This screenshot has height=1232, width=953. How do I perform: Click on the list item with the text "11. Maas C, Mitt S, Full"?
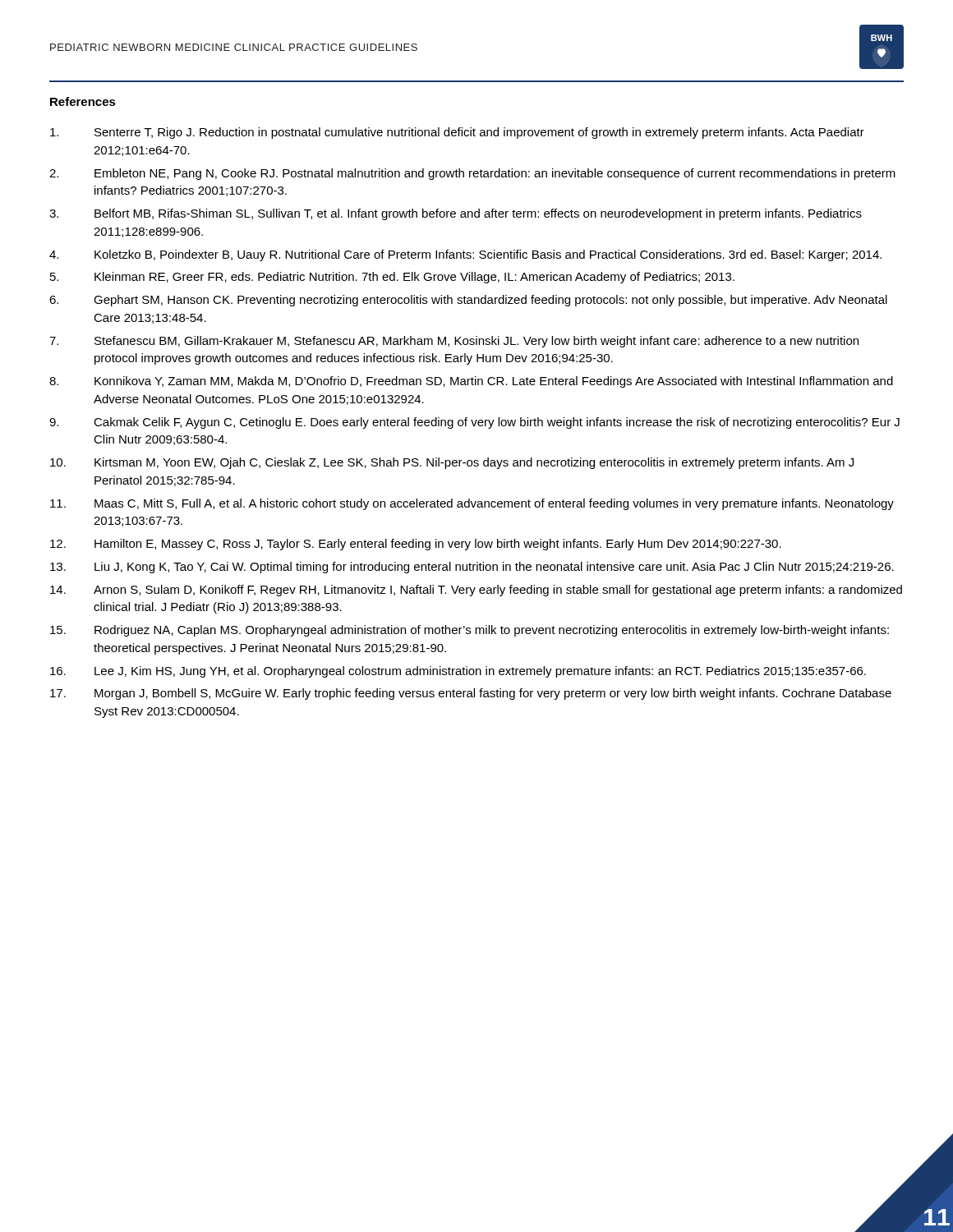(476, 512)
